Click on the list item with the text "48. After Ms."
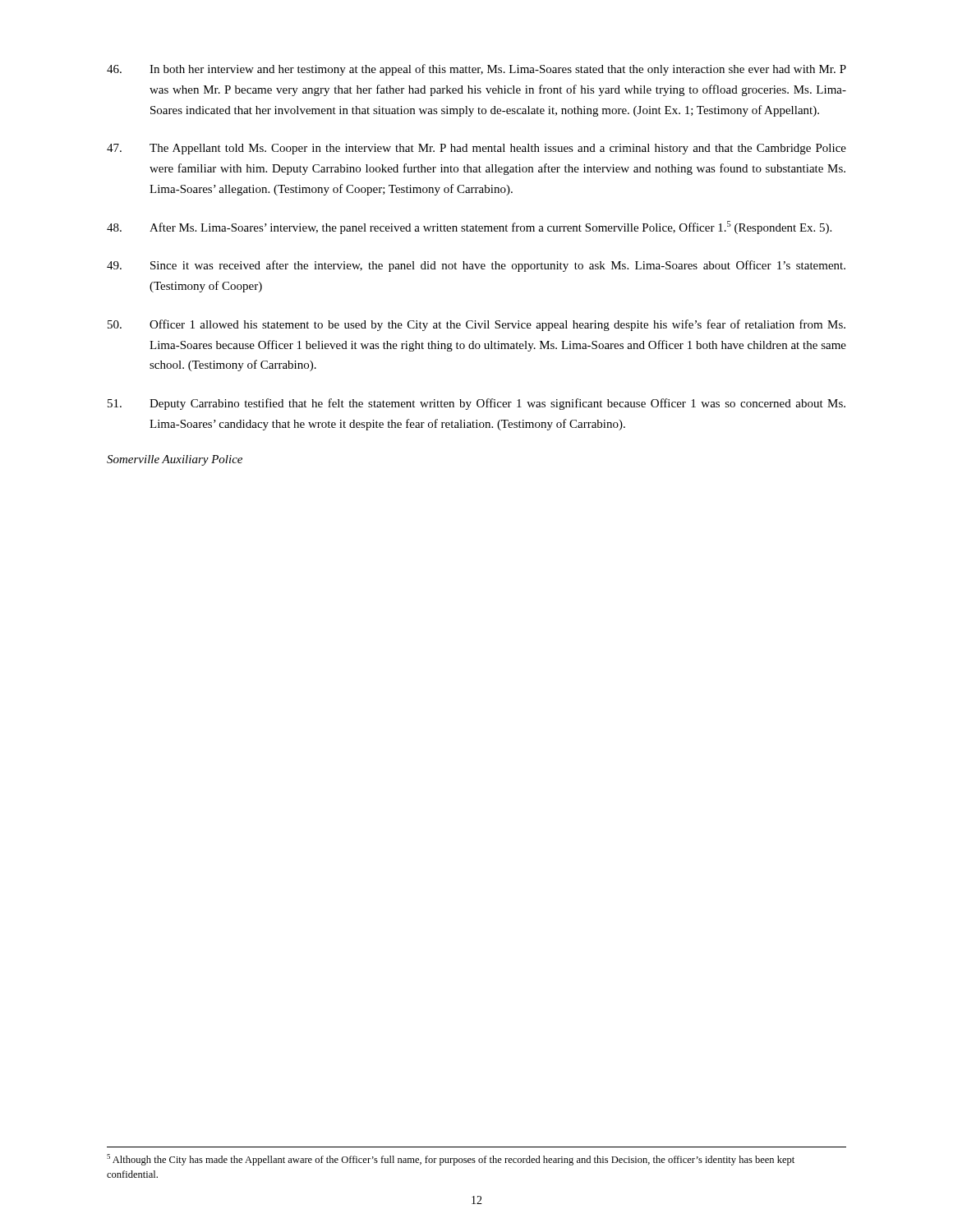Screen dimensions: 1232x953 click(470, 227)
